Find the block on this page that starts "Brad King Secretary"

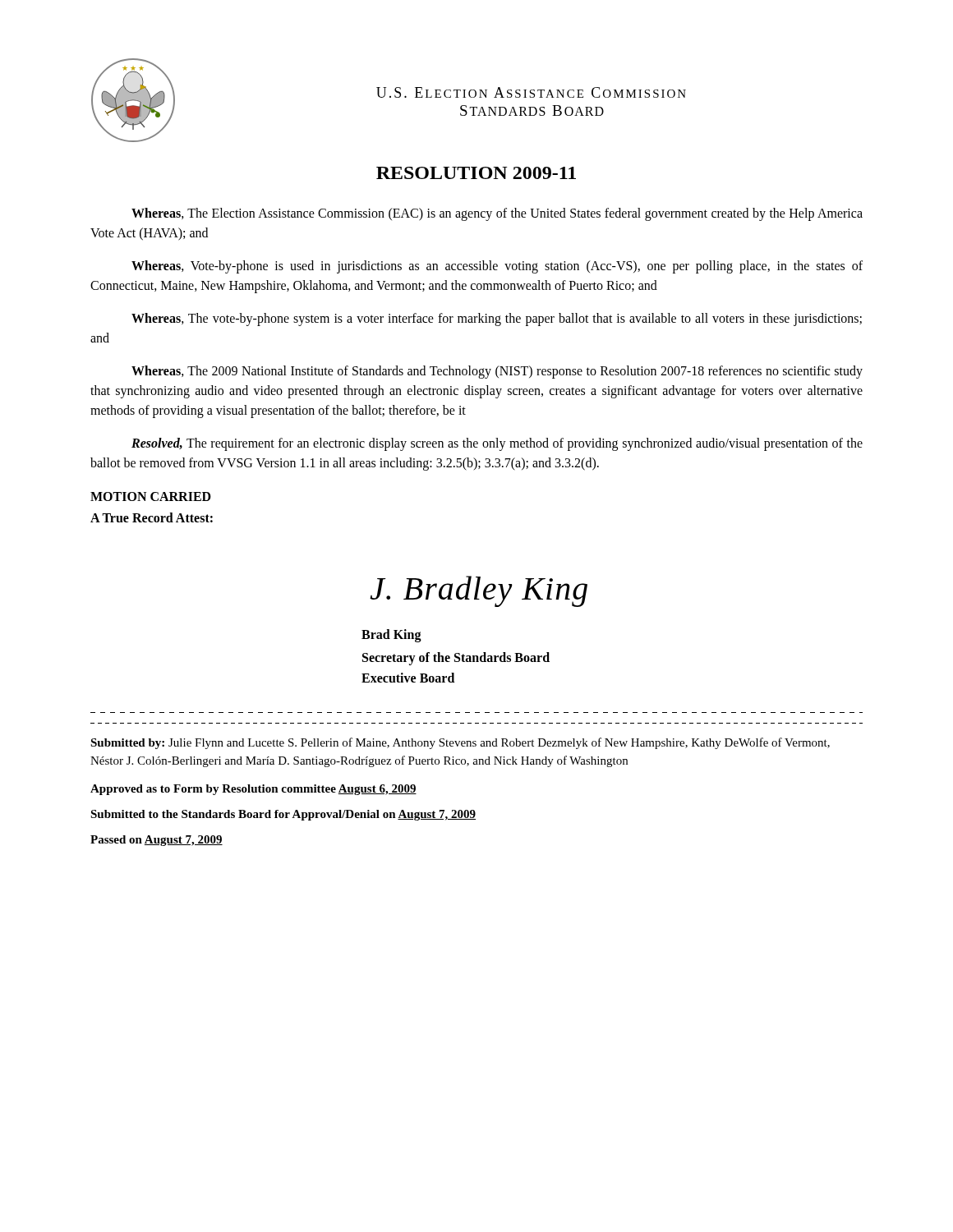point(391,636)
